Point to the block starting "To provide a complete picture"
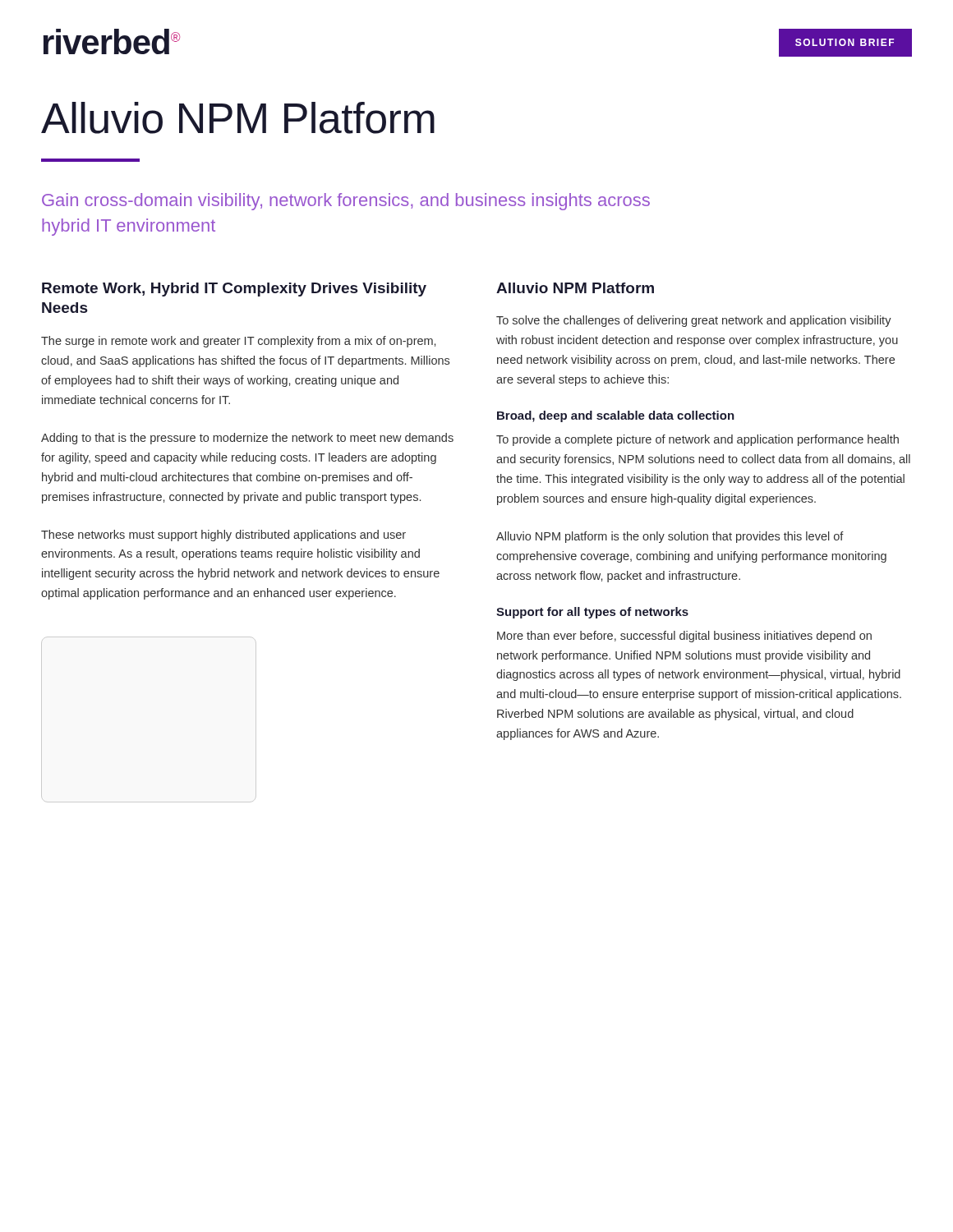Viewport: 953px width, 1232px height. [704, 470]
